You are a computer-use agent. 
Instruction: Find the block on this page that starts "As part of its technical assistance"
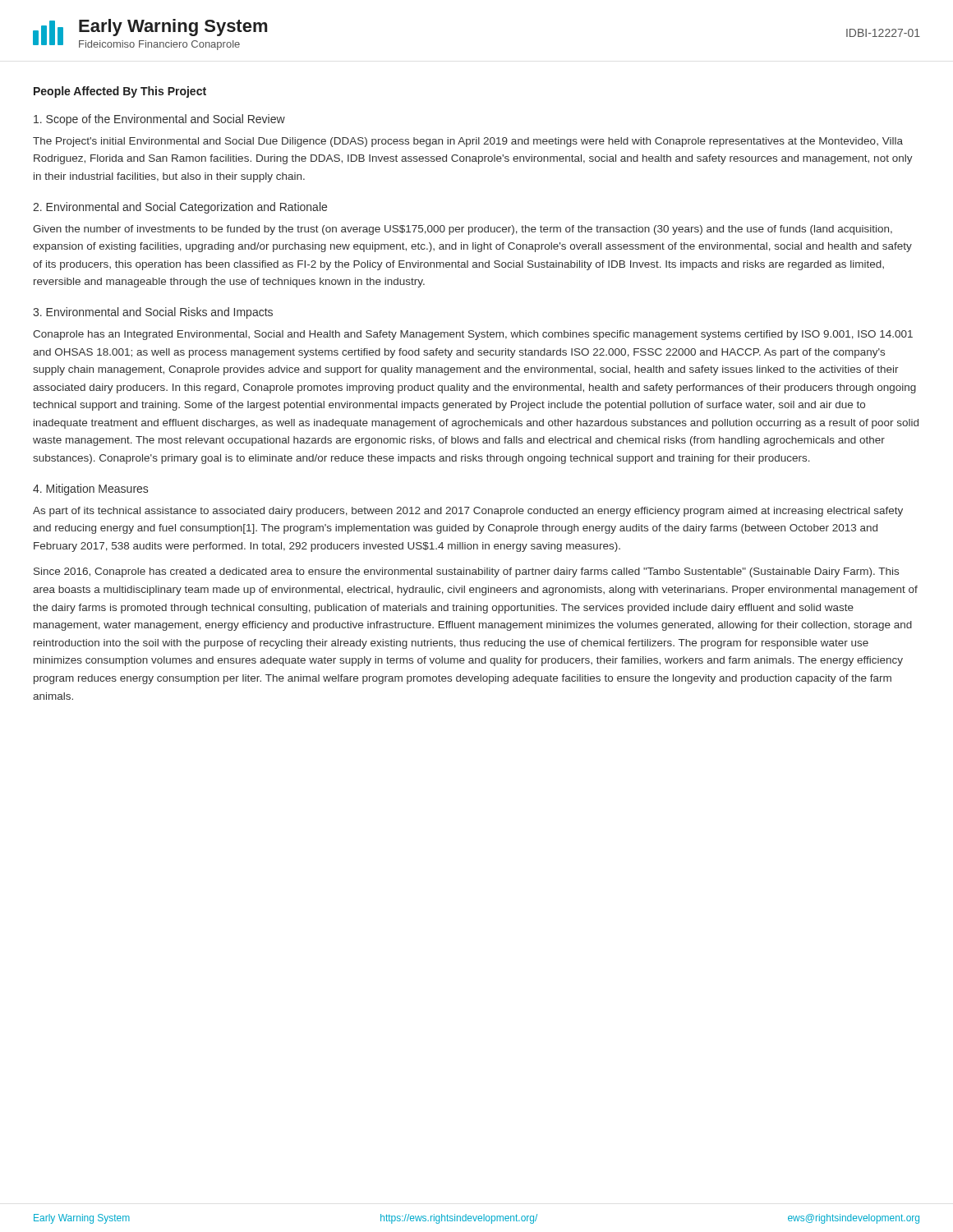click(x=468, y=528)
